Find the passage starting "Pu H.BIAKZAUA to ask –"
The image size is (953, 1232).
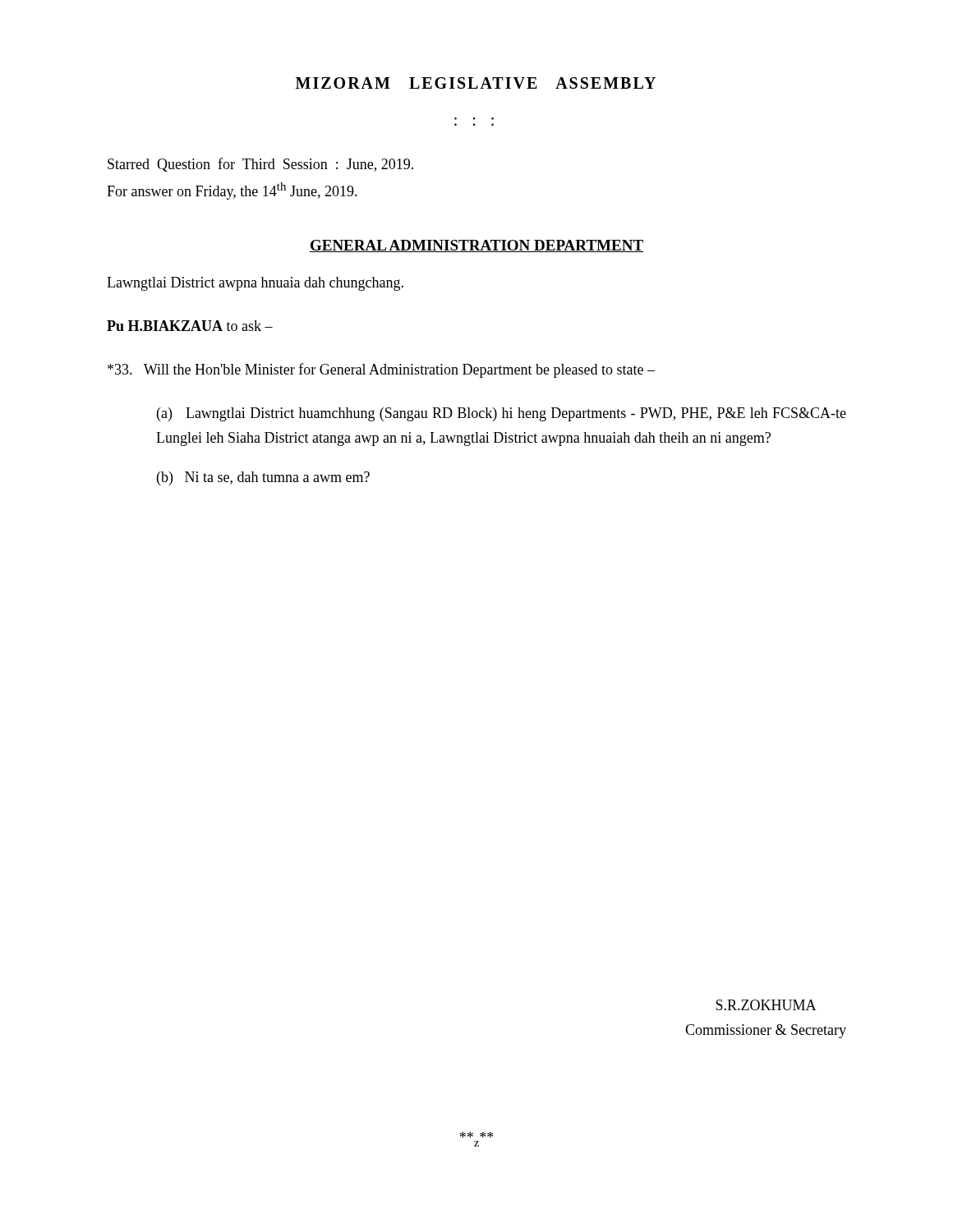pyautogui.click(x=190, y=326)
